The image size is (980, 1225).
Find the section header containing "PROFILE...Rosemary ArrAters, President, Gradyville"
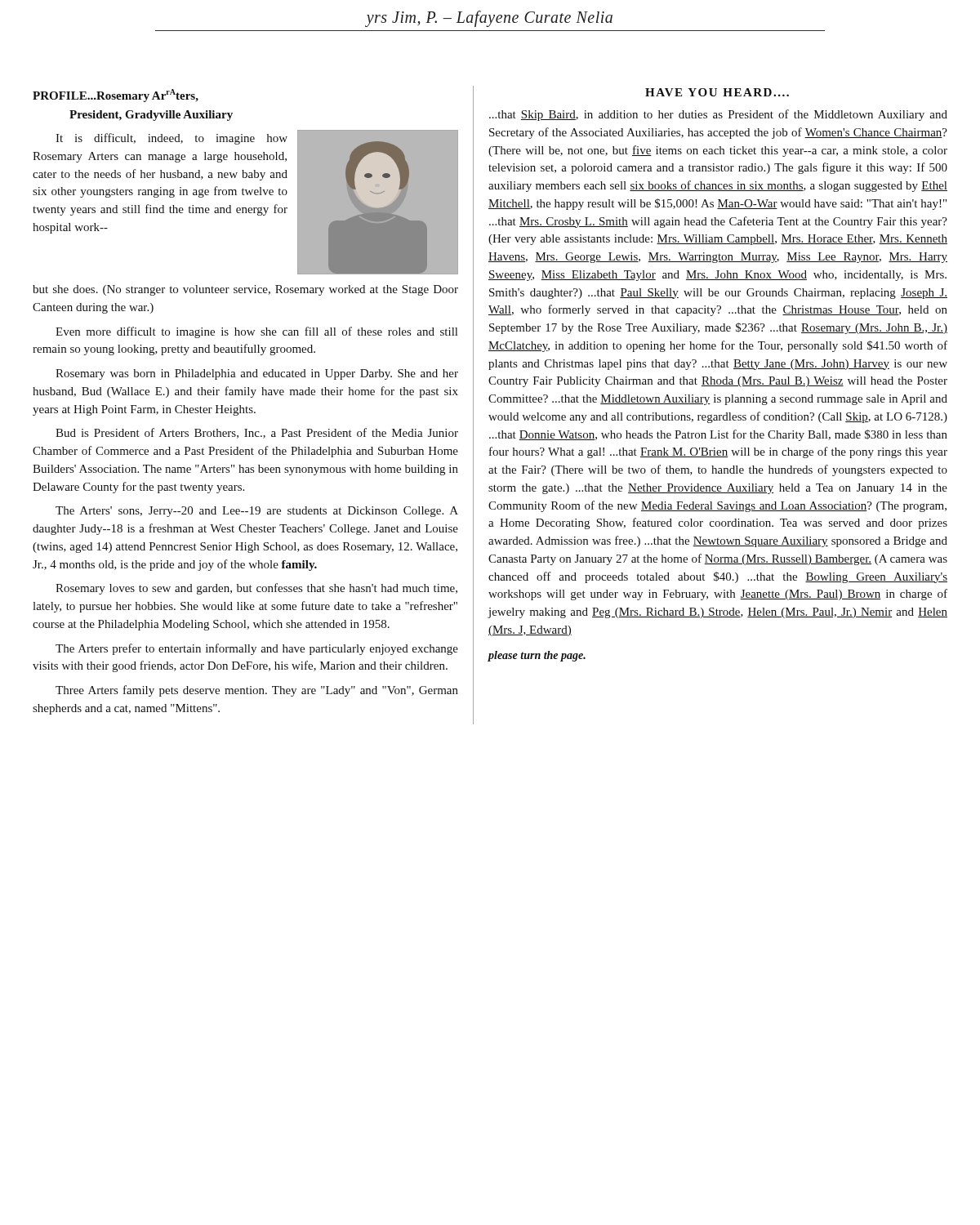pyautogui.click(x=133, y=104)
